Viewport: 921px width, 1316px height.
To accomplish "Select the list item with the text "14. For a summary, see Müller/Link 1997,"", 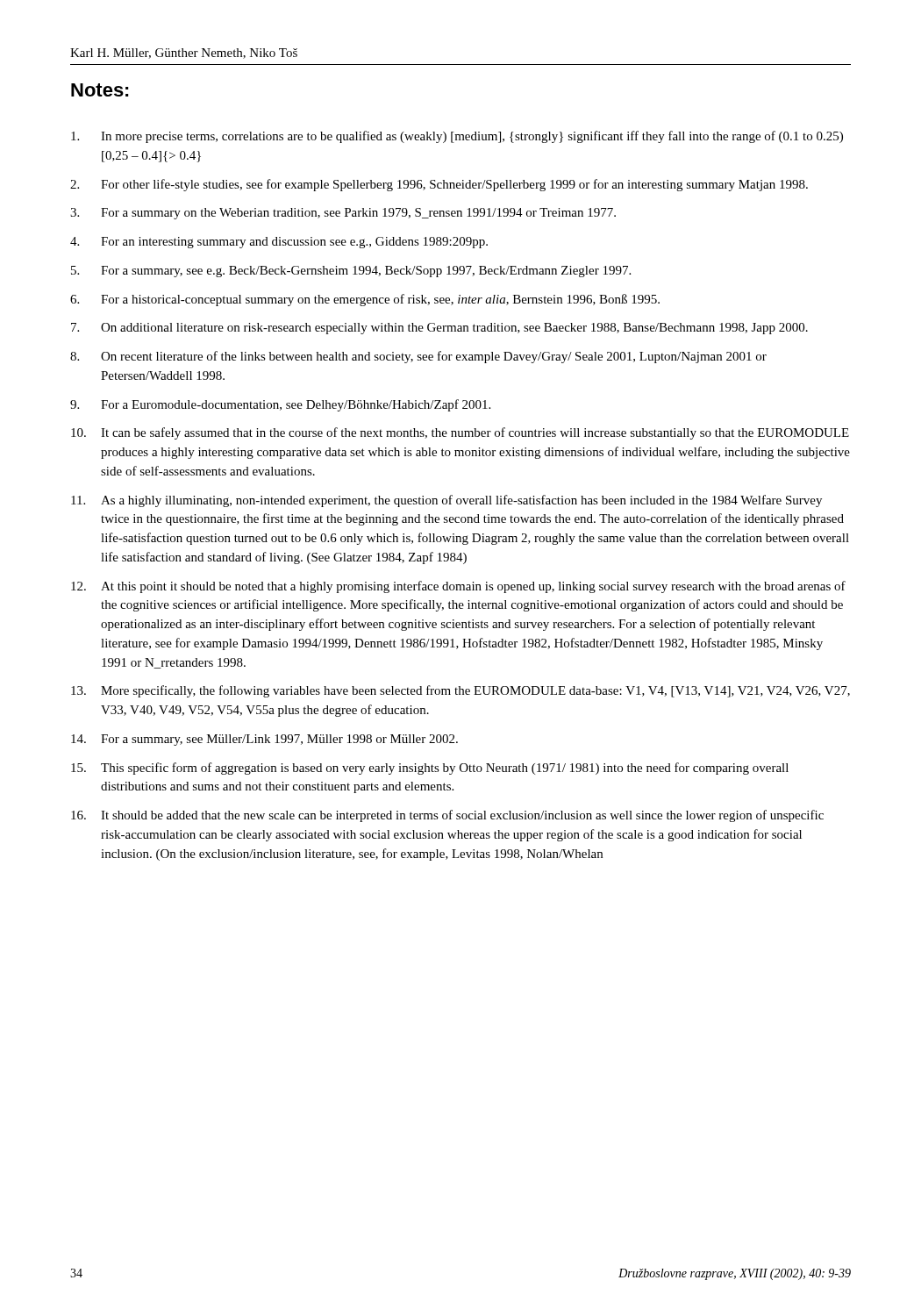I will tap(460, 739).
